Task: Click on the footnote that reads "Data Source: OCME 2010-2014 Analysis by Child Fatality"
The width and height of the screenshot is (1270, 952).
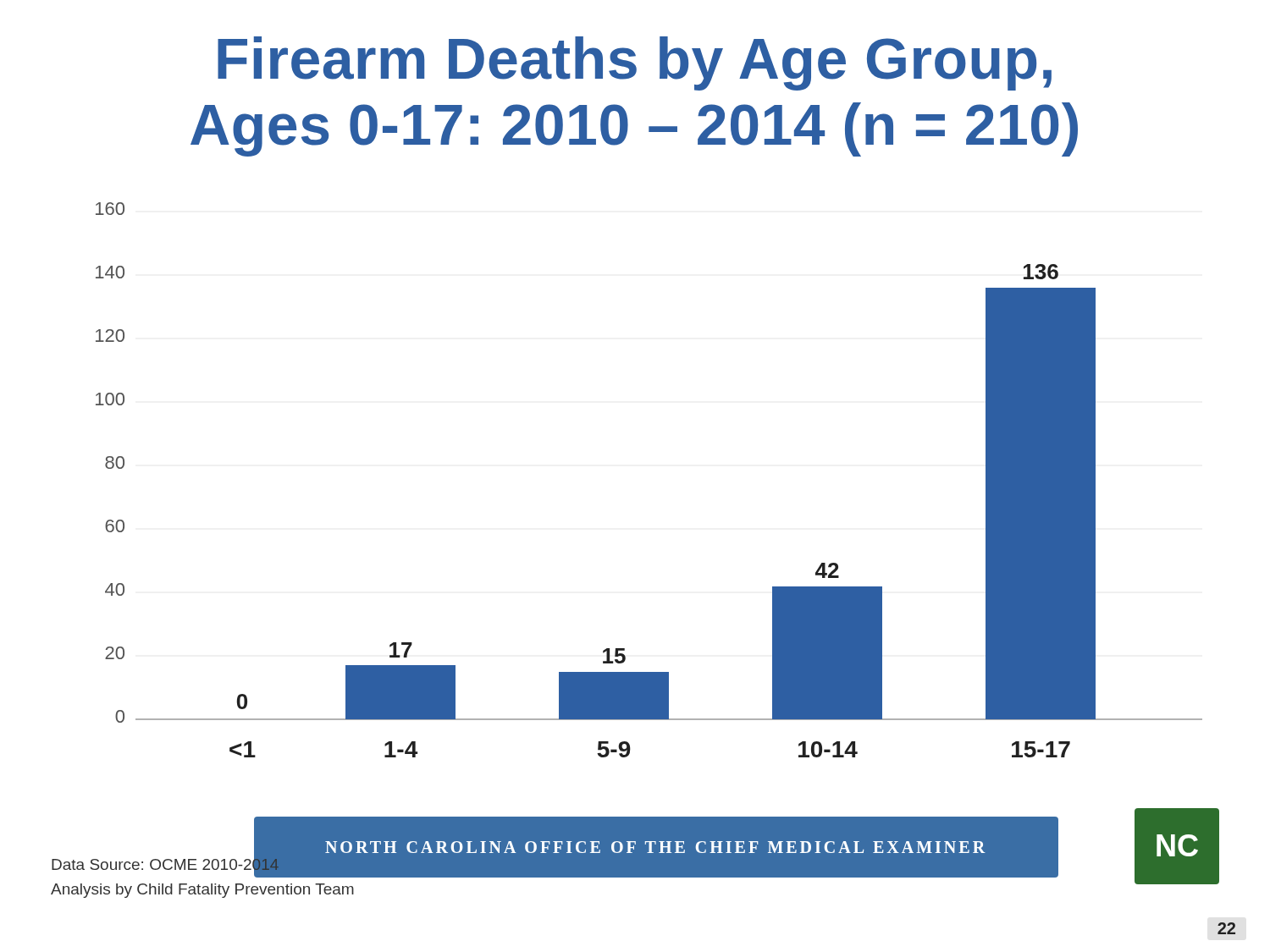Action: pyautogui.click(x=203, y=877)
